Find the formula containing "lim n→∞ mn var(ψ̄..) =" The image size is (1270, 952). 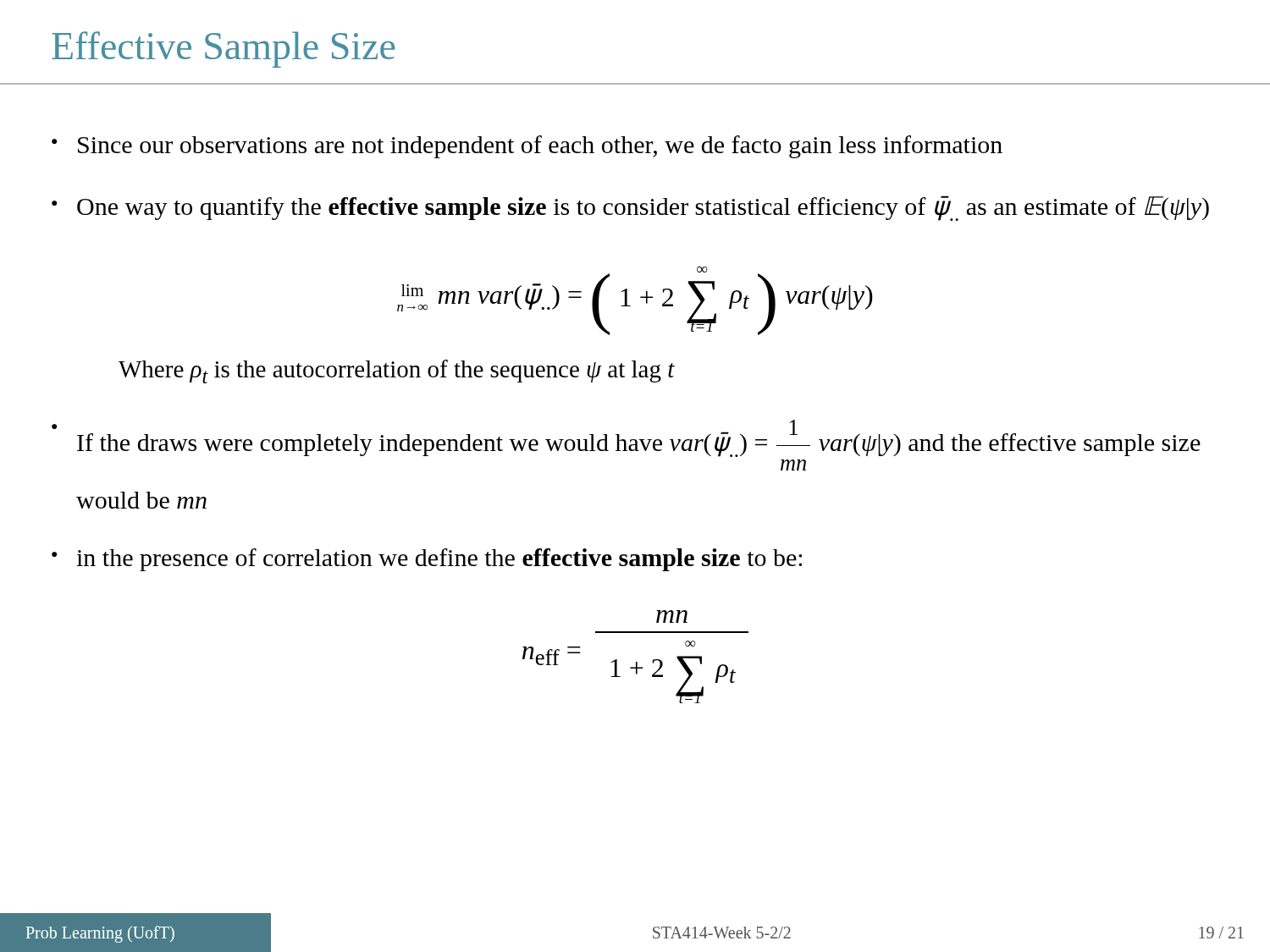(x=635, y=297)
